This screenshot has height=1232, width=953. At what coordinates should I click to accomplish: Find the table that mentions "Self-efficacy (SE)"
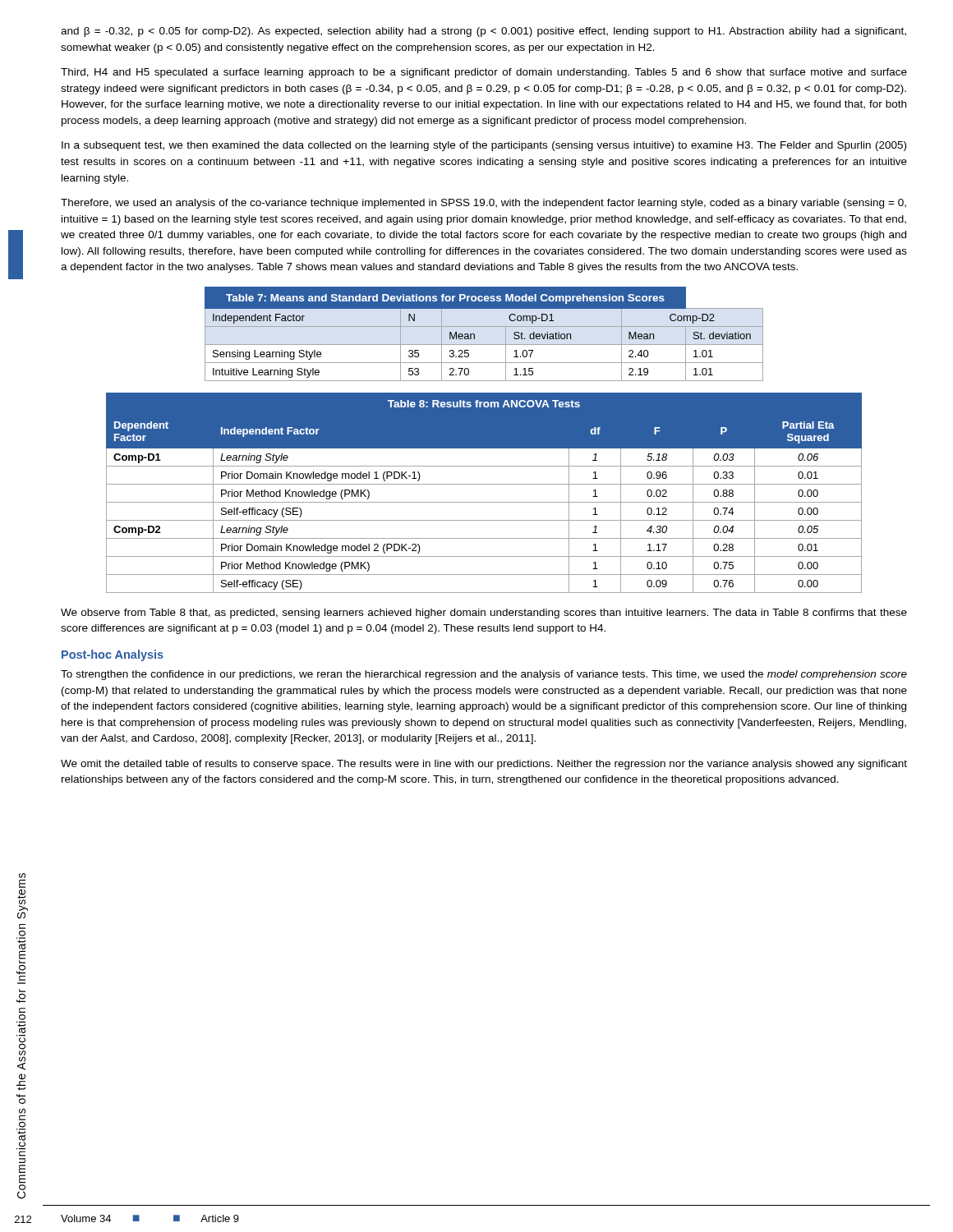484,493
